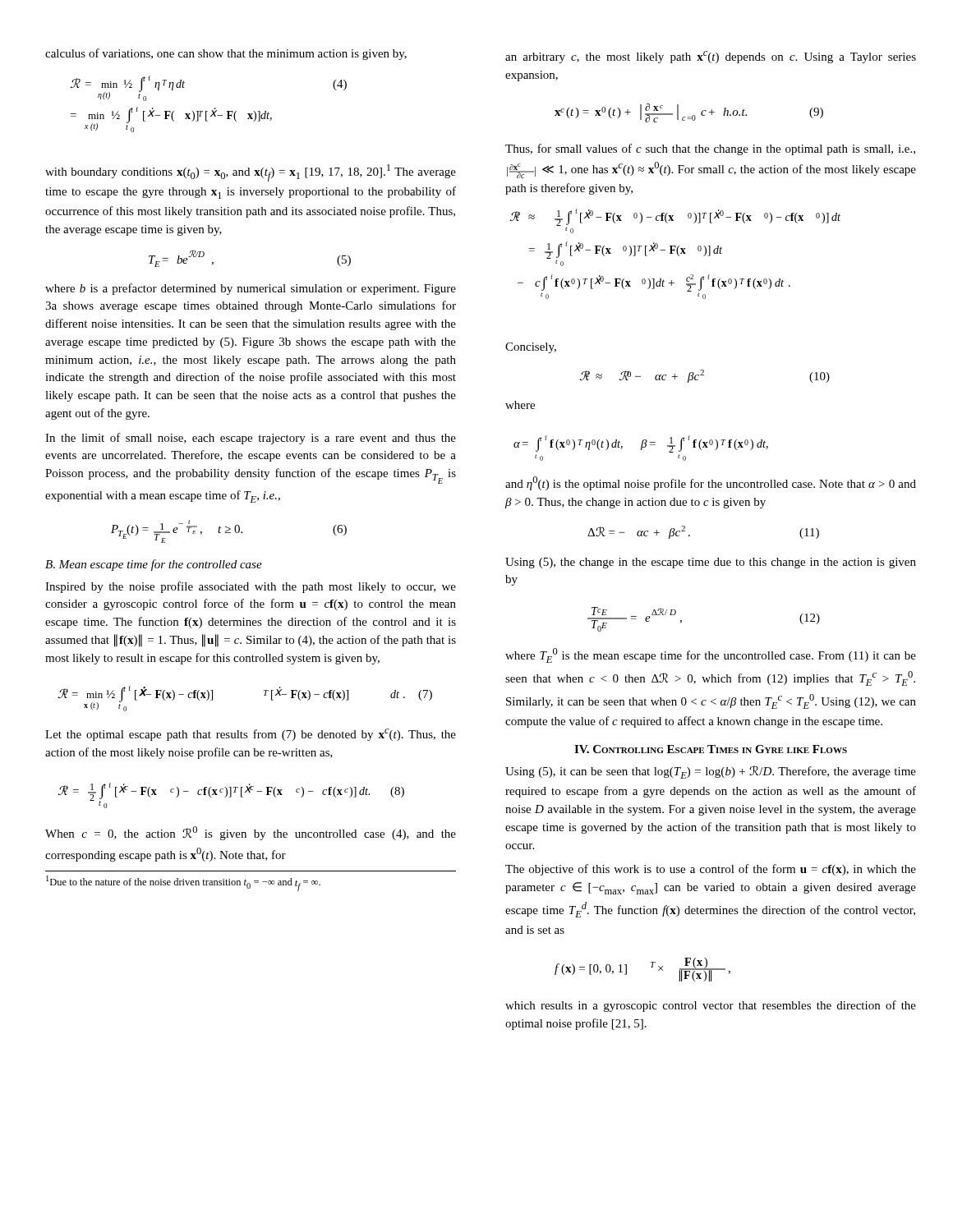Image resolution: width=953 pixels, height=1232 pixels.
Task: Find the element starting "calculus of variations, one"
Action: pos(226,53)
